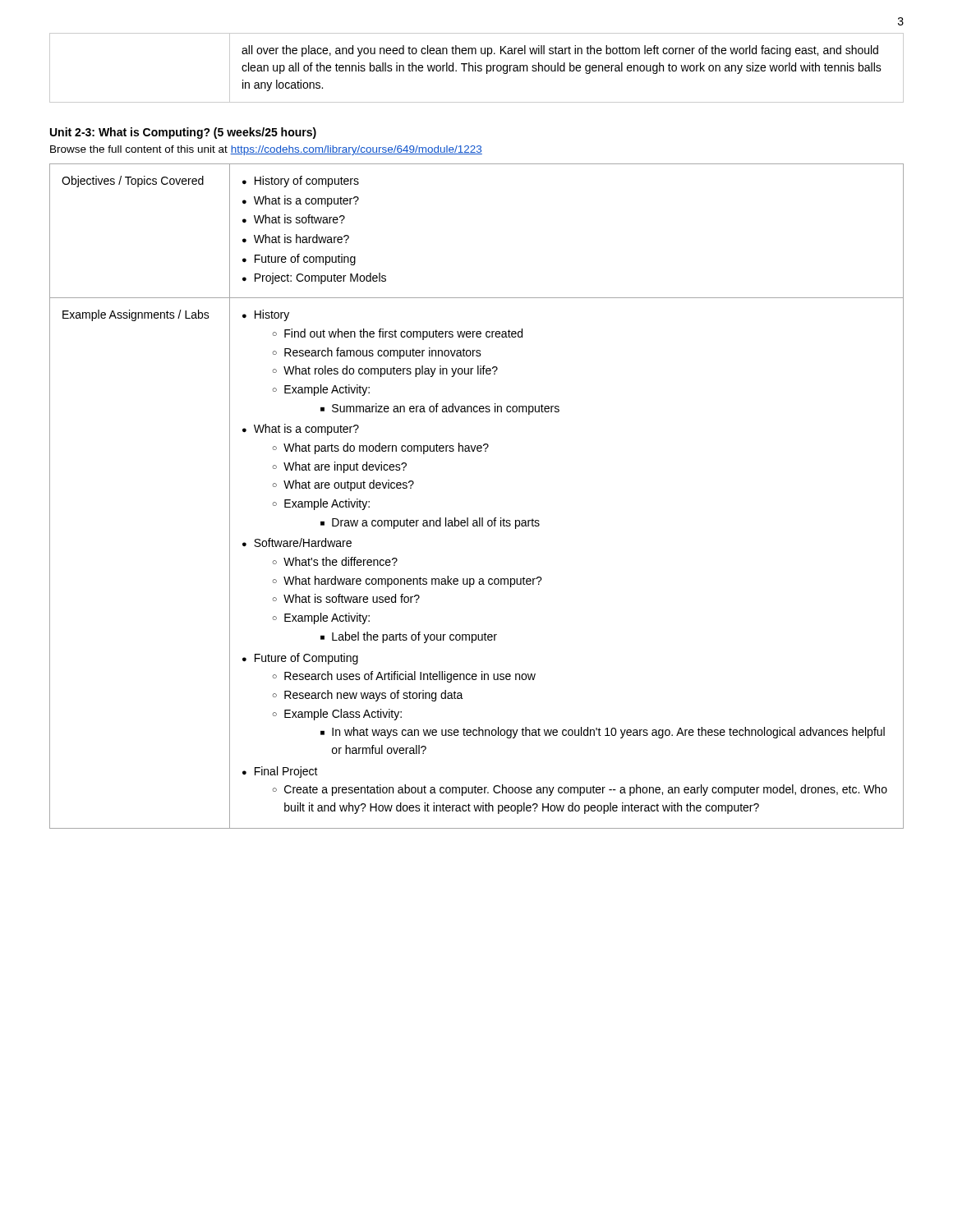Find the table that mentions "Example Assignments / Labs"
Image resolution: width=953 pixels, height=1232 pixels.
(476, 496)
